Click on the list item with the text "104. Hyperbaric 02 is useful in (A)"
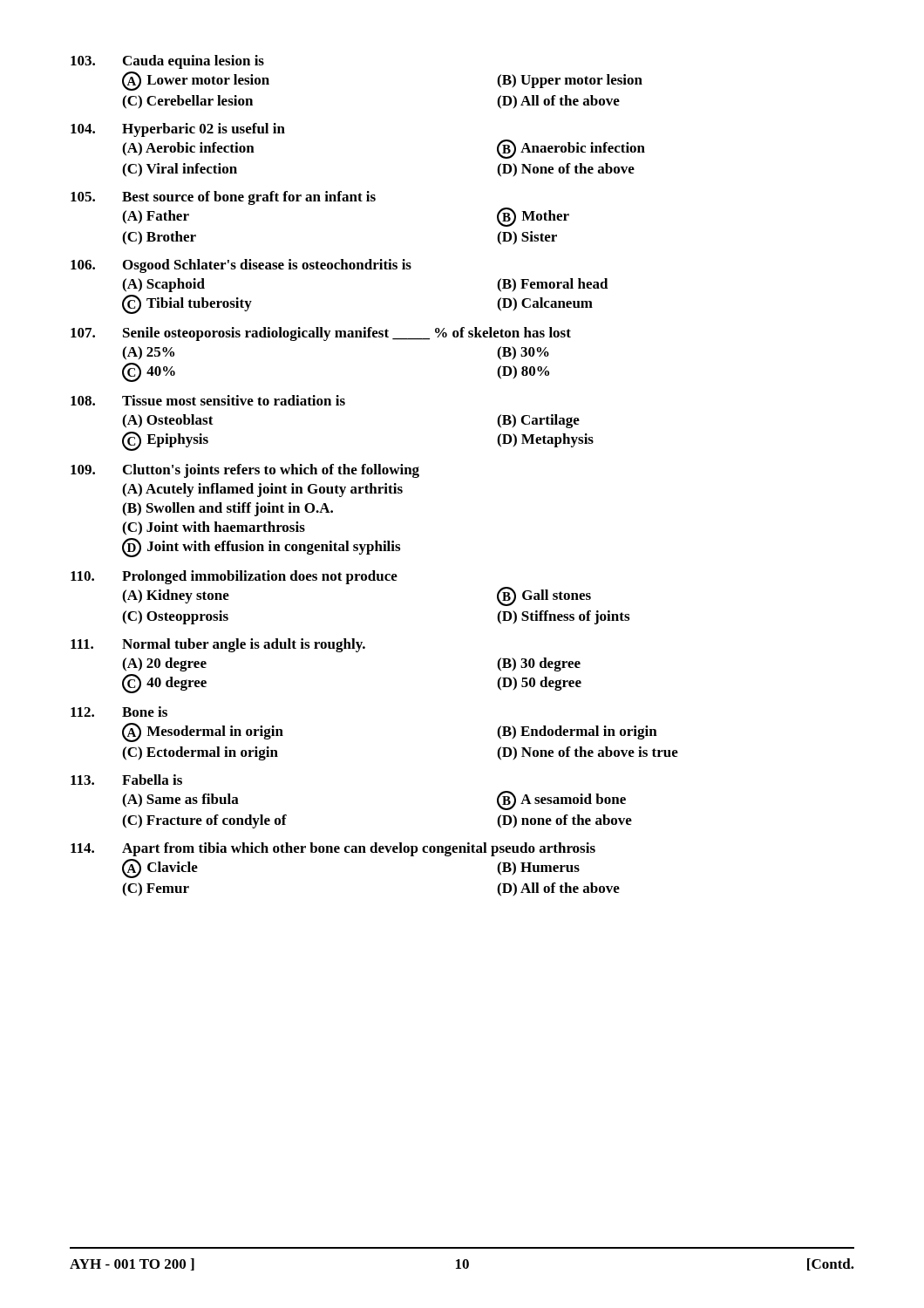The height and width of the screenshot is (1308, 924). [x=178, y=130]
